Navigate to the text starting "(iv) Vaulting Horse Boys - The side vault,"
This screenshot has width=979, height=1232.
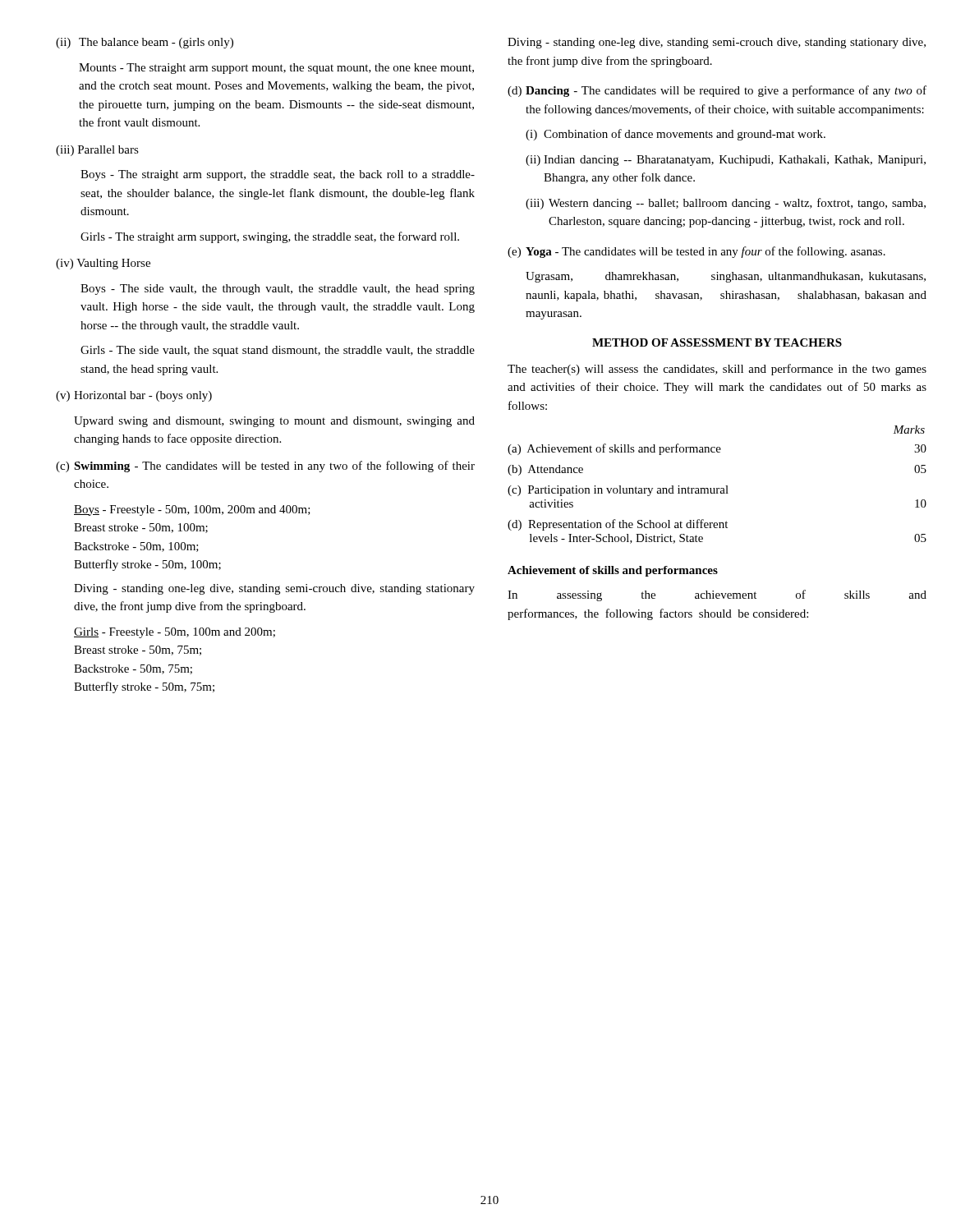click(265, 316)
